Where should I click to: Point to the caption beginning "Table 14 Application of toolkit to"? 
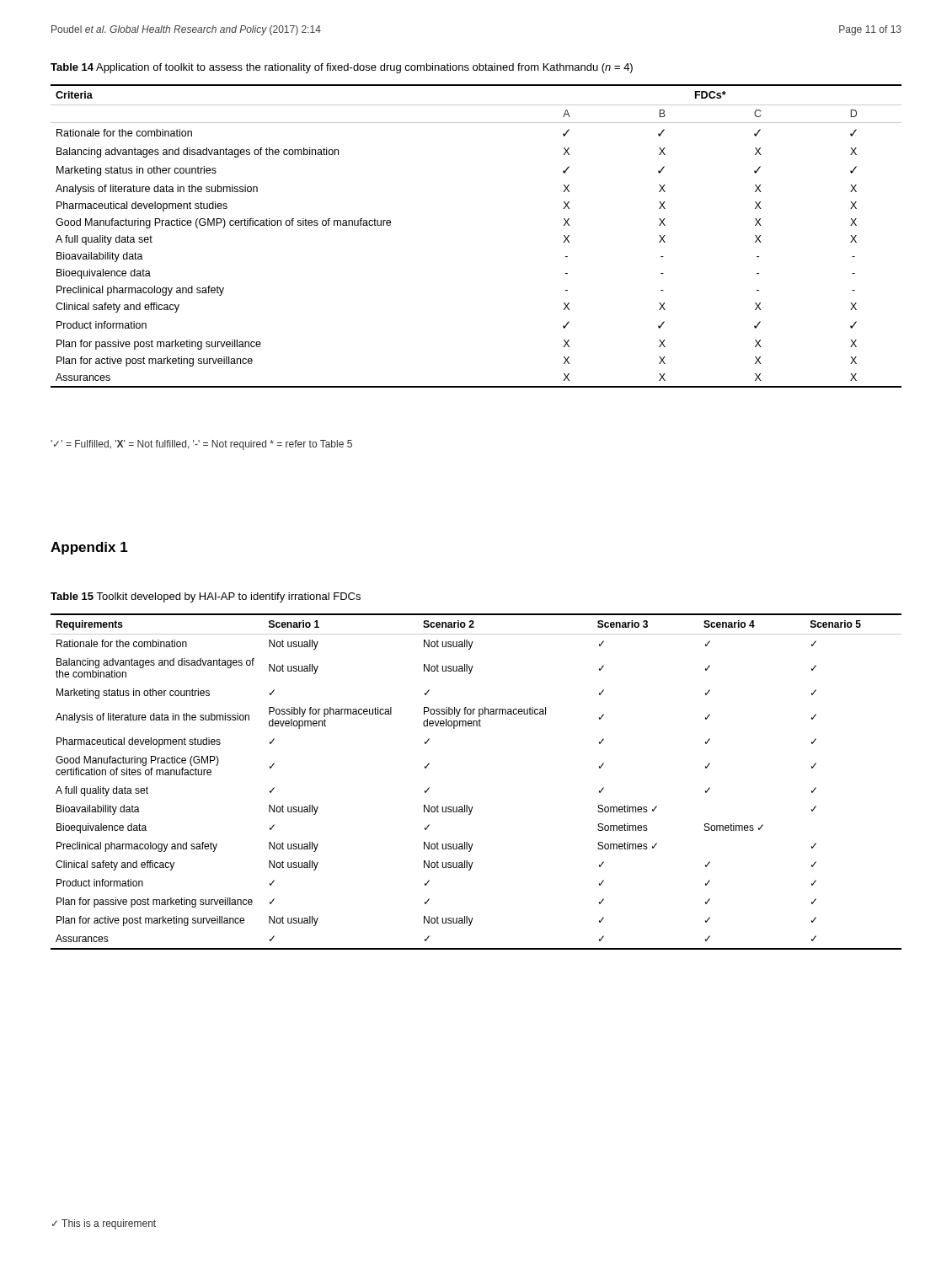(342, 67)
